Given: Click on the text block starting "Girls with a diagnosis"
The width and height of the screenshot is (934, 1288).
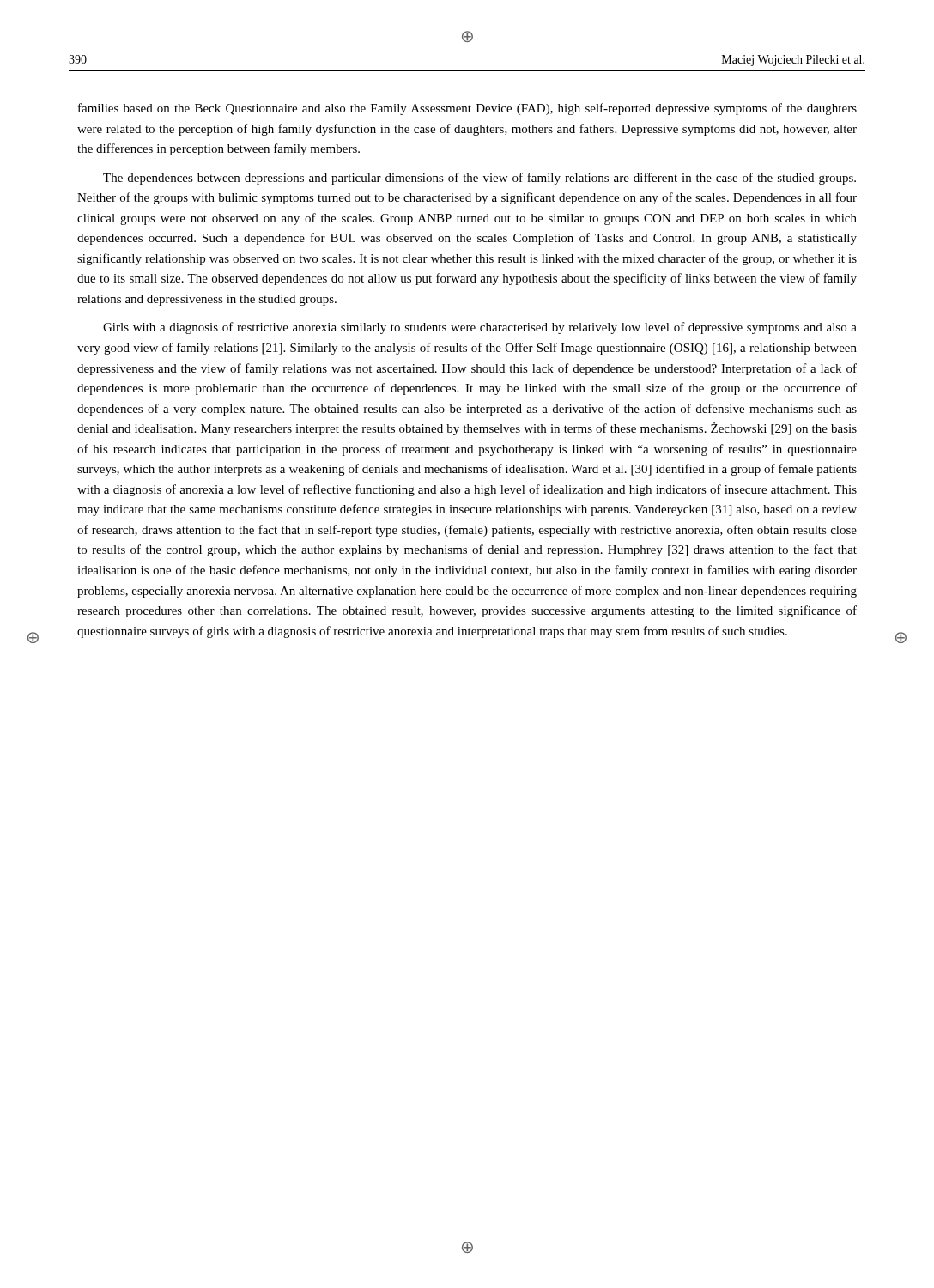Looking at the screenshot, I should coord(467,480).
